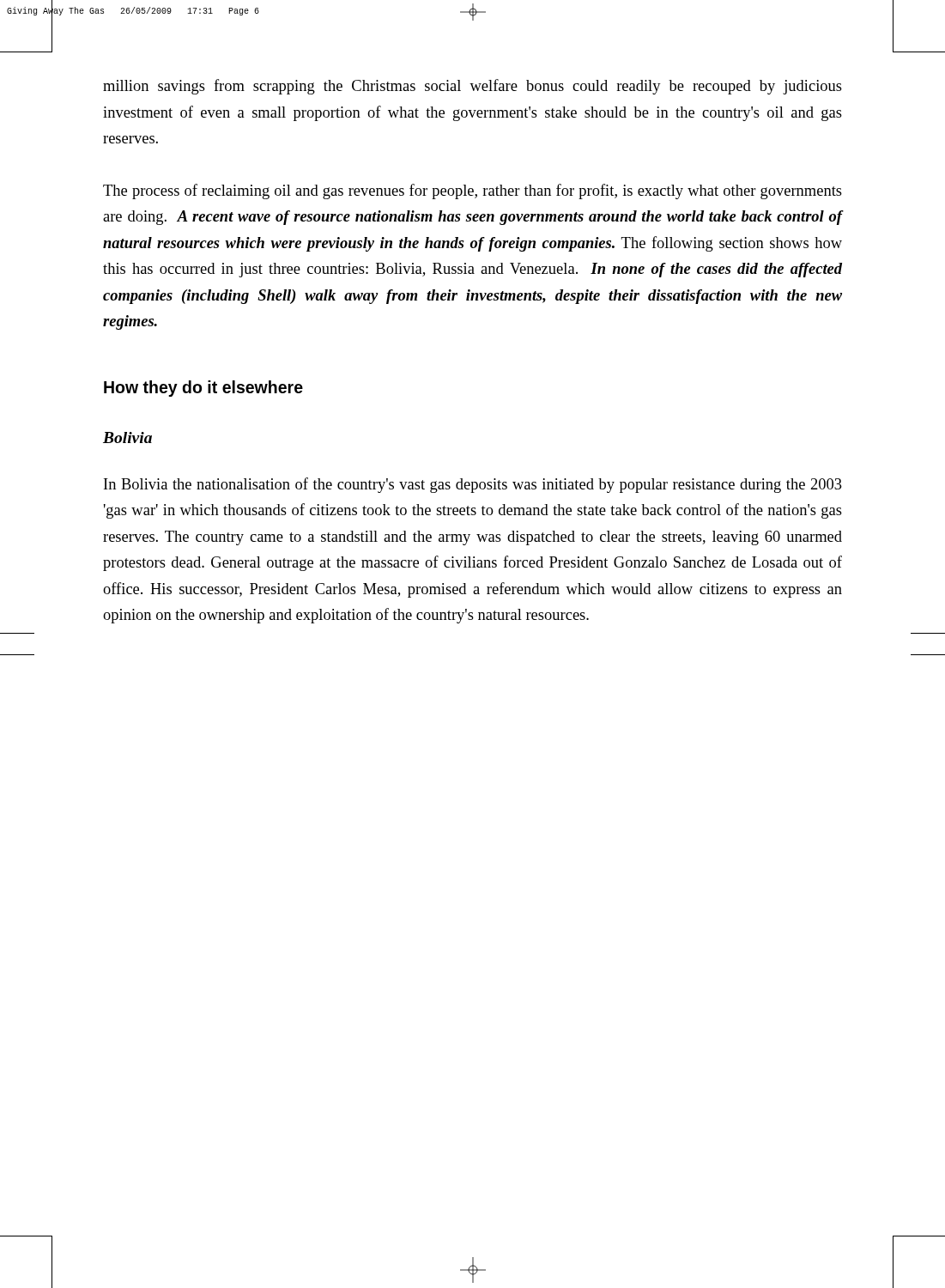Click the passage that begins "In Bolivia the nationalisation"
Screen dimensions: 1288x945
tap(472, 549)
